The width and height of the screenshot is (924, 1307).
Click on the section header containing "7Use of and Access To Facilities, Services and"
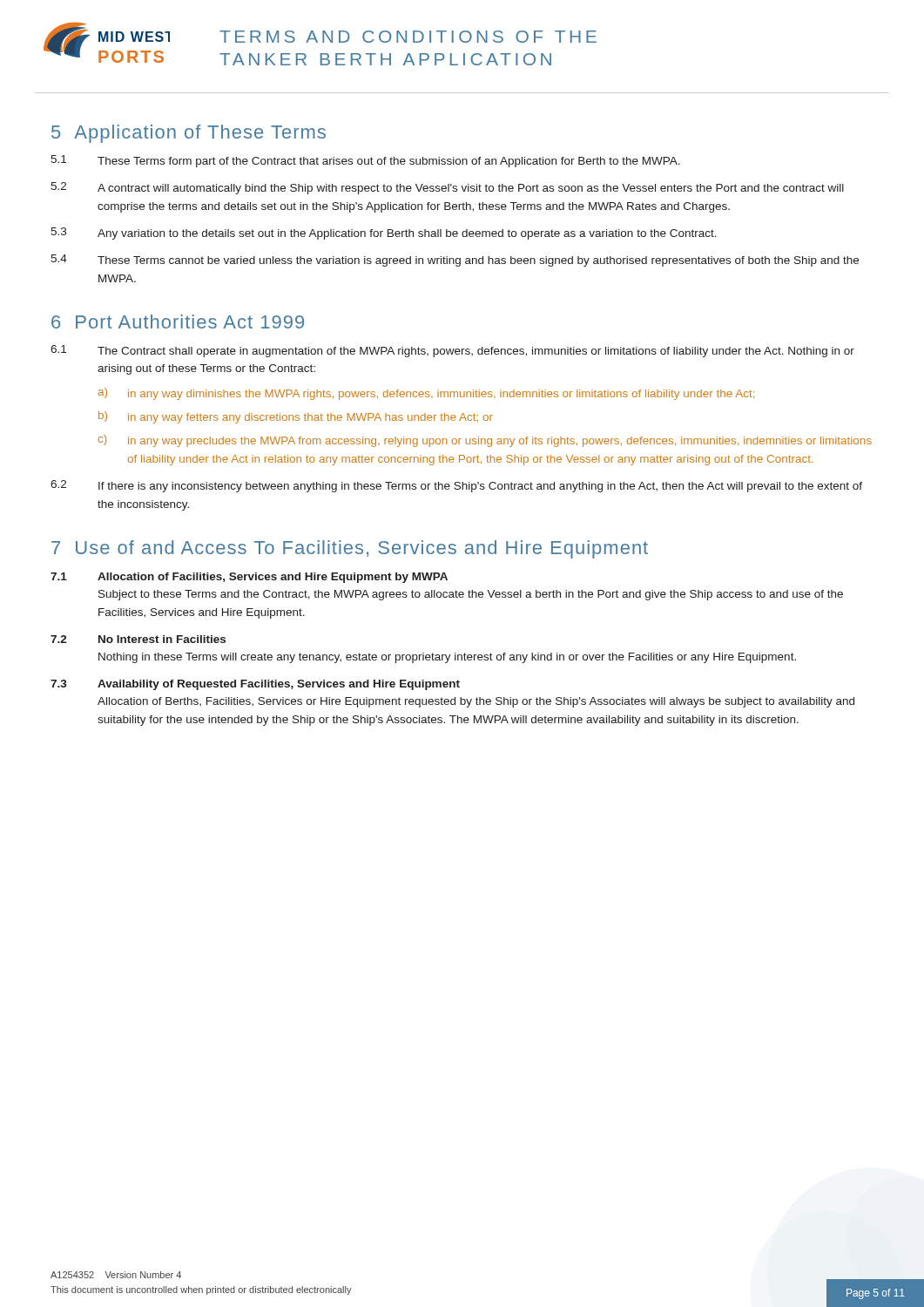click(350, 548)
